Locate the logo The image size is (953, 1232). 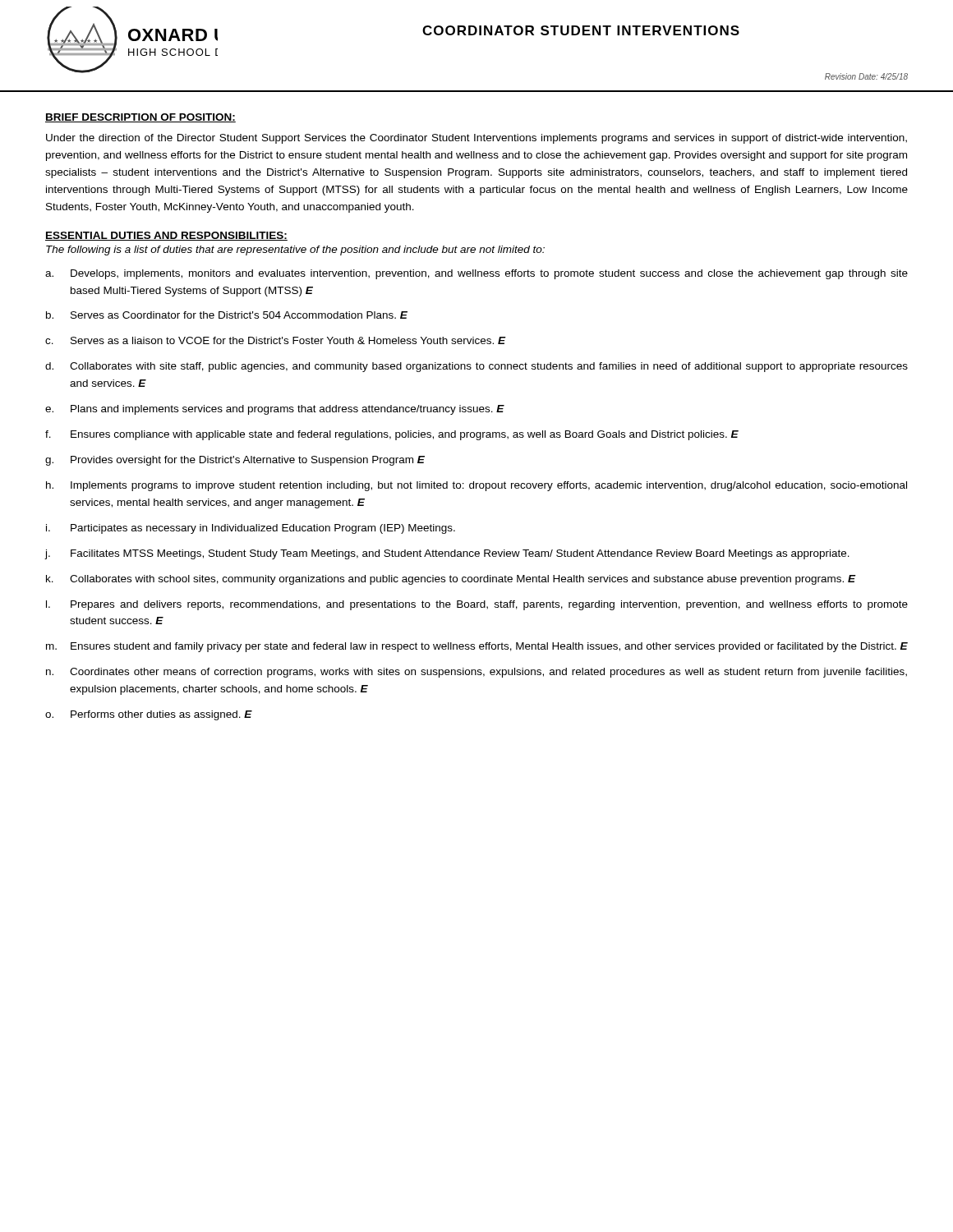[x=129, y=44]
